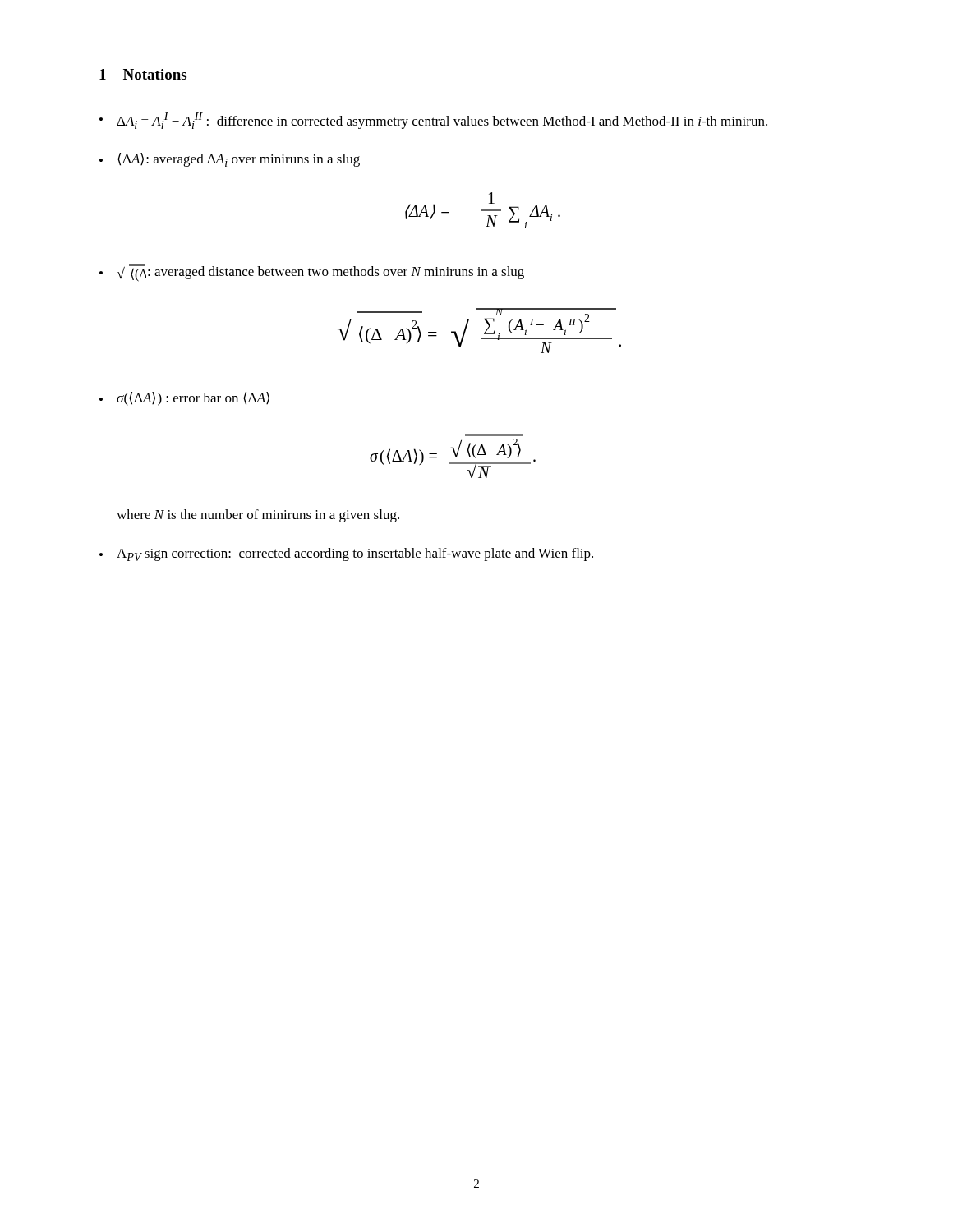Point to "⟨ΔA⟩ = 1 N ∑ i ΔAi ."
Screen dimensions: 1232x953
click(x=485, y=211)
